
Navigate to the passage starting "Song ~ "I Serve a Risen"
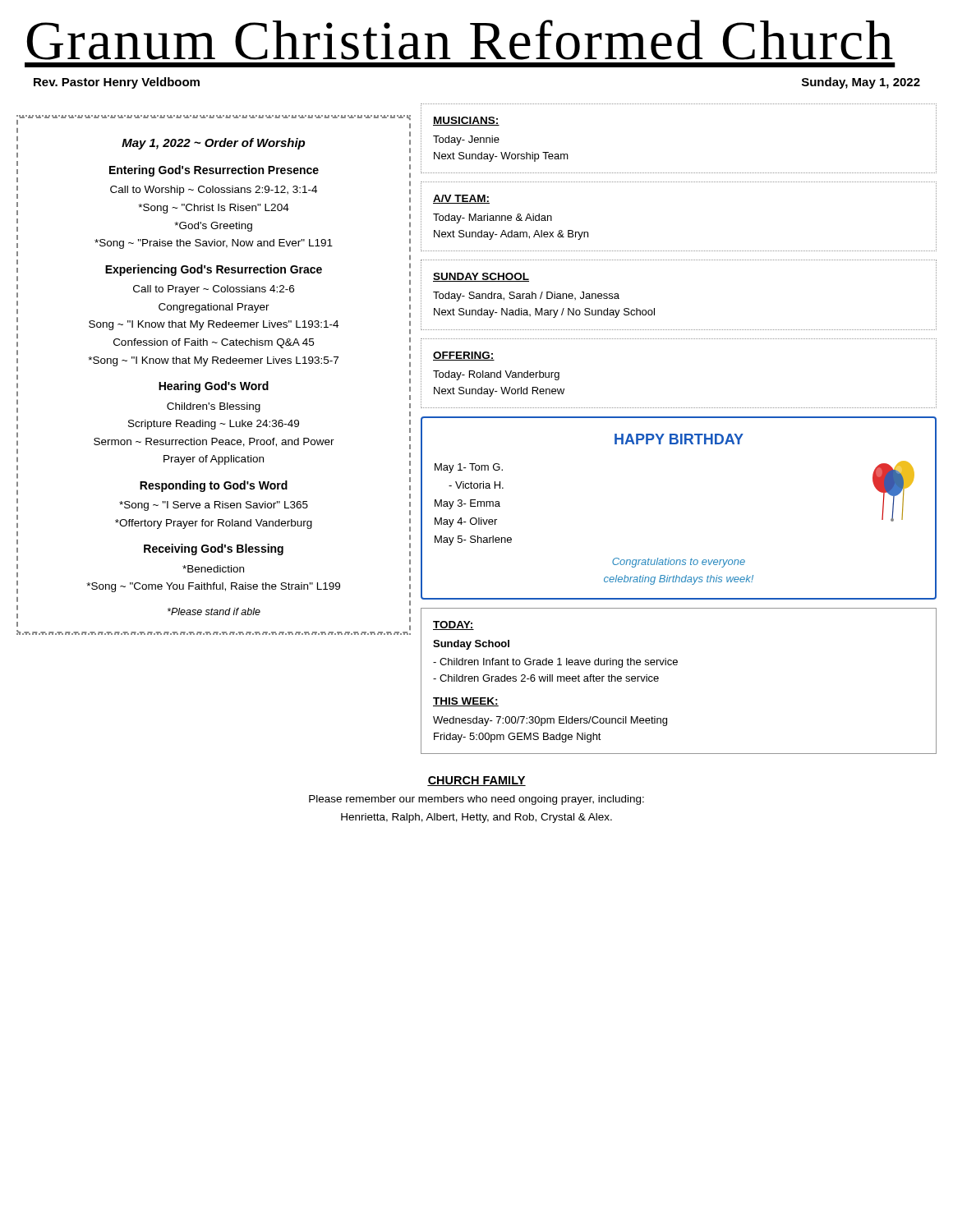pos(214,514)
